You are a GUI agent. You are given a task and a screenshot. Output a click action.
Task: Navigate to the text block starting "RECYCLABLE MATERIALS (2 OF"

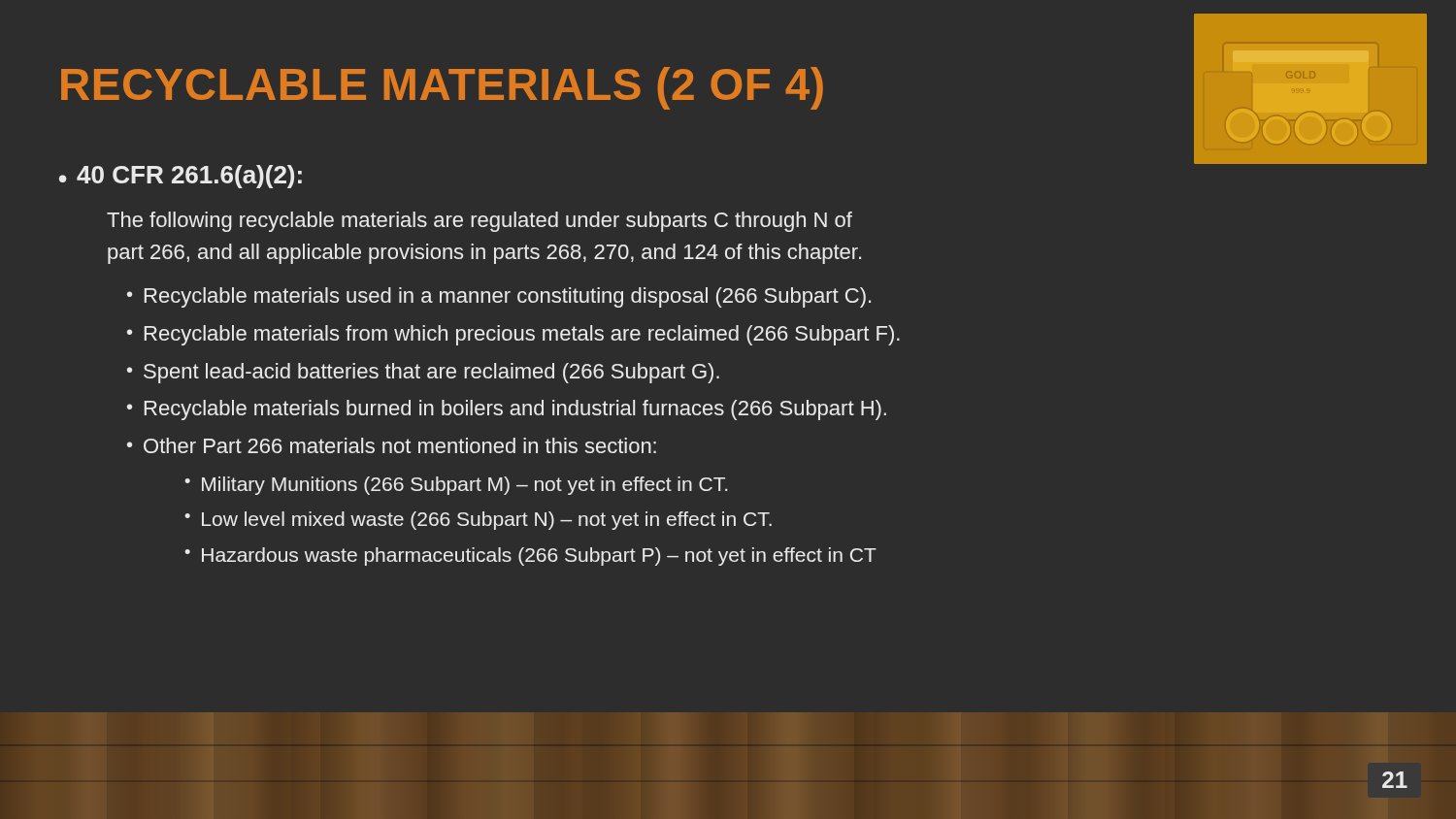[x=442, y=84]
